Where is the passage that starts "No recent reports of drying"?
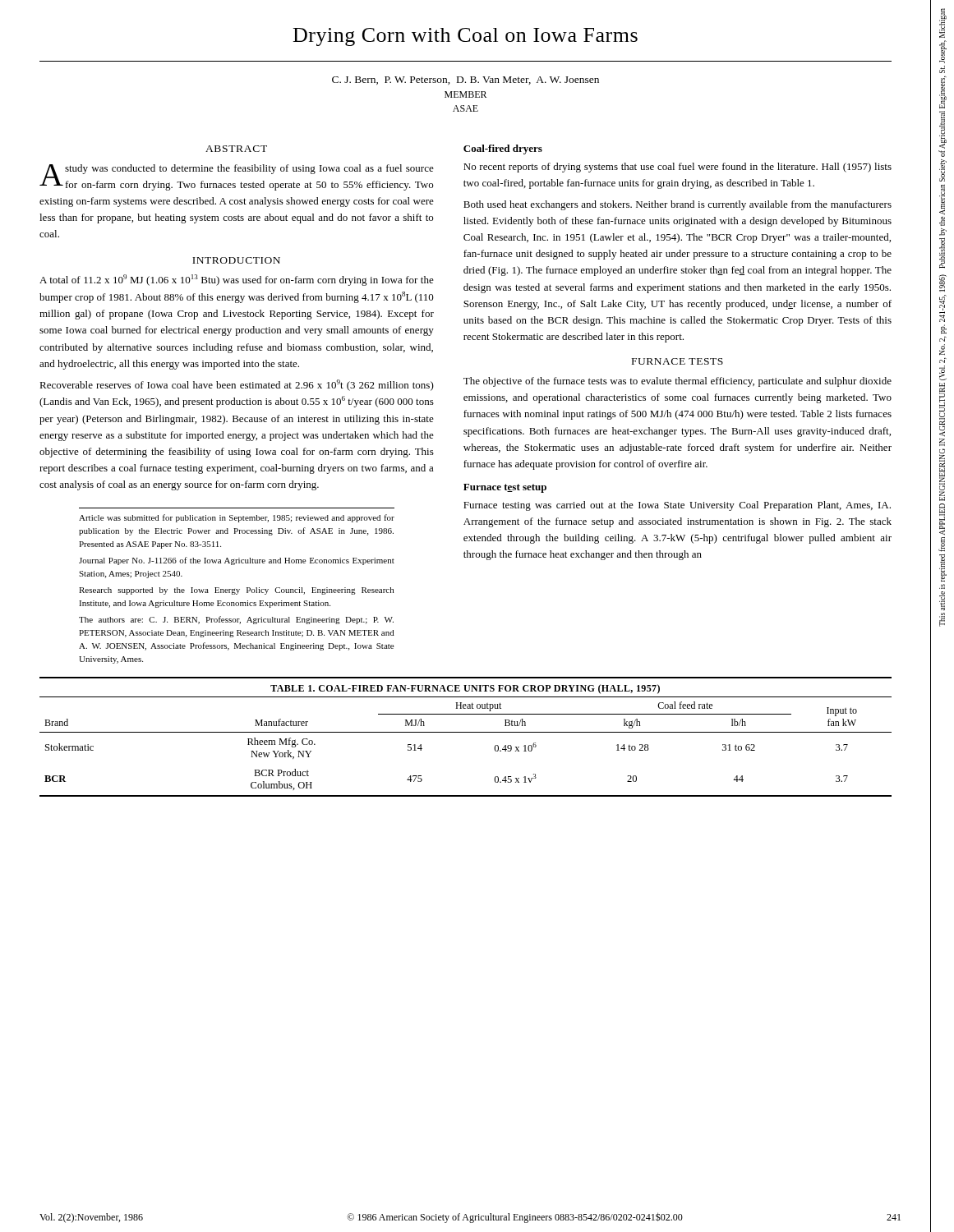 (x=677, y=175)
